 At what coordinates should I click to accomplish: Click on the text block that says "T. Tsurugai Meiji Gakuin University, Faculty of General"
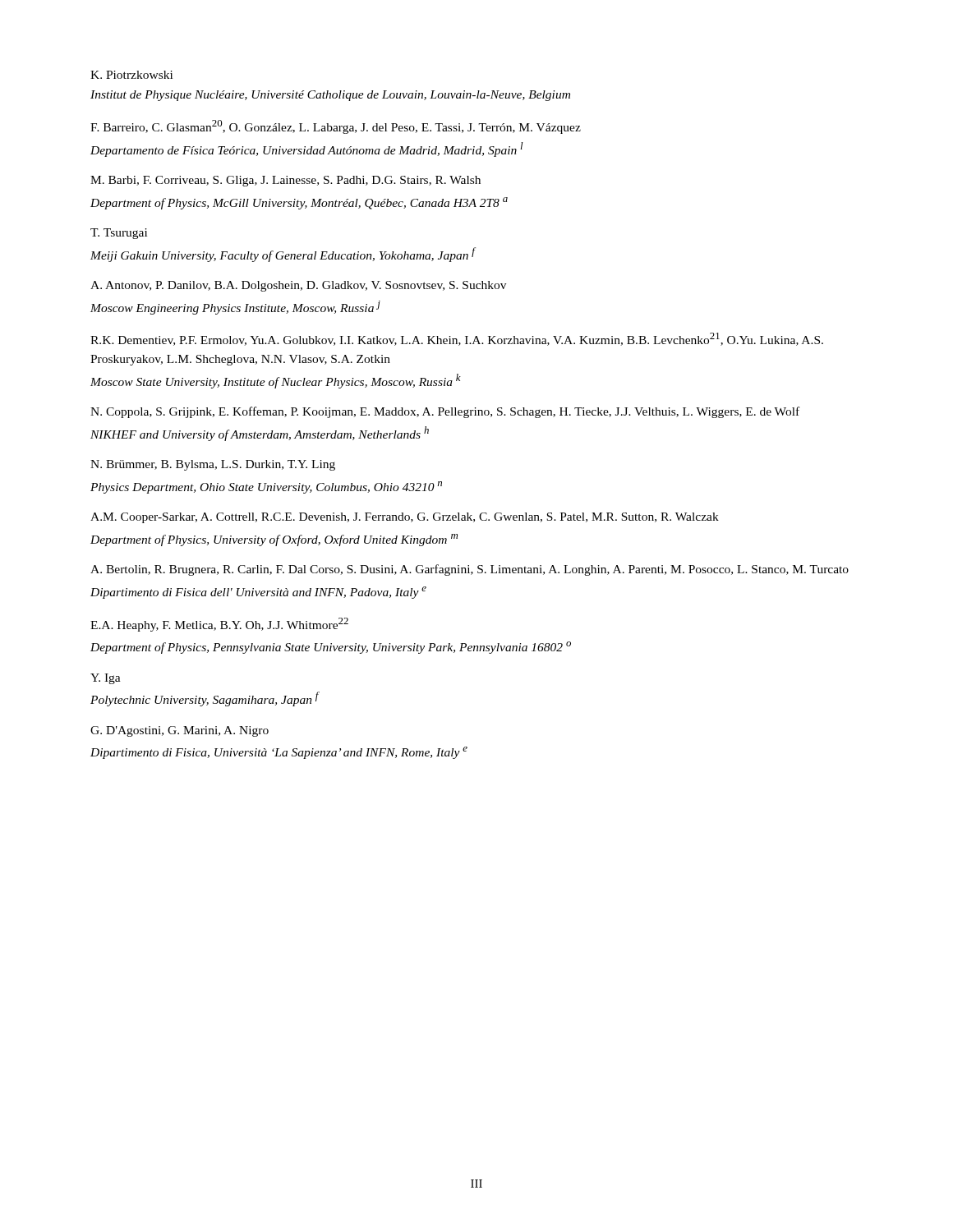[x=476, y=244]
